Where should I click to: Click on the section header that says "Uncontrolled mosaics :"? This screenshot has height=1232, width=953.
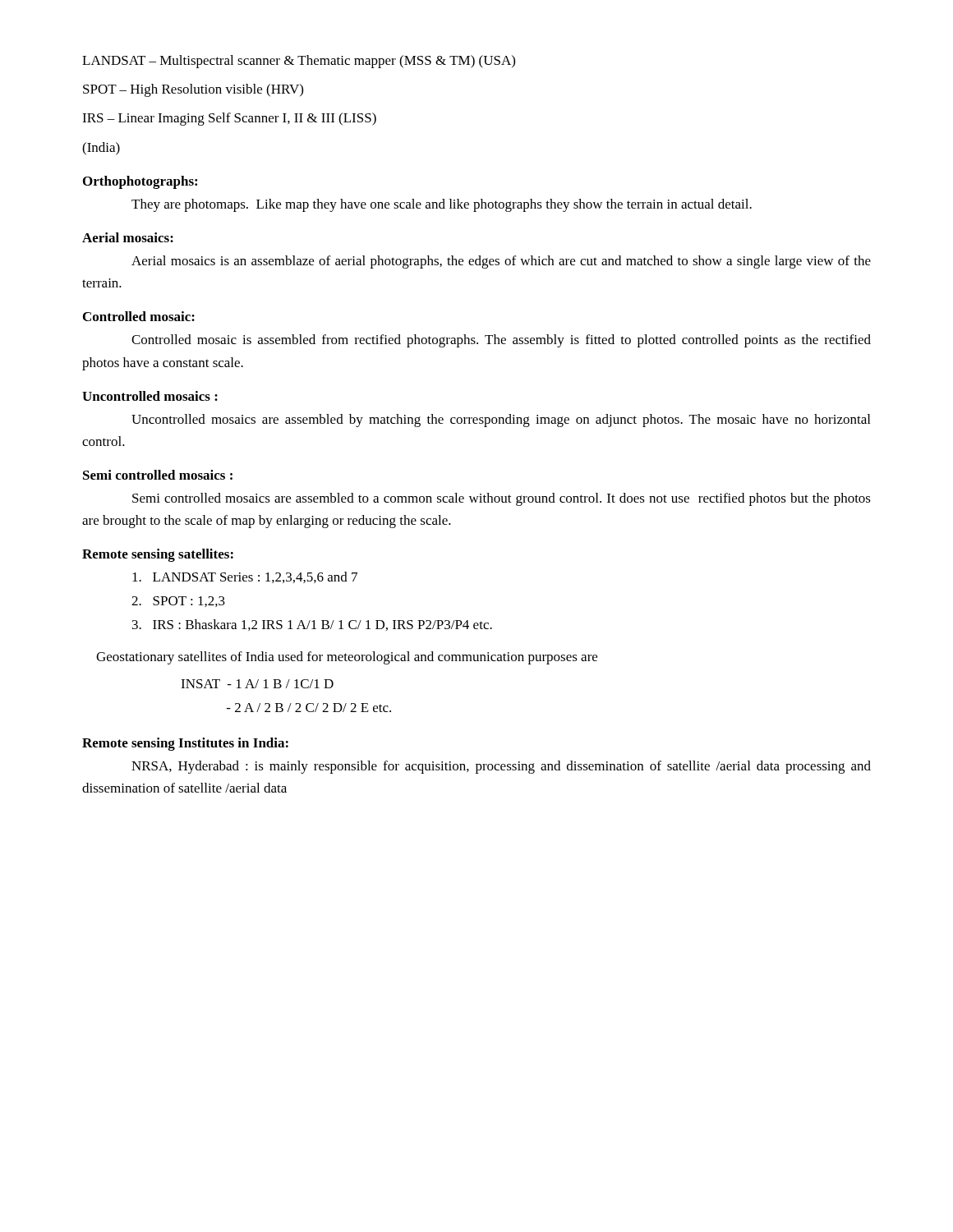tap(150, 396)
